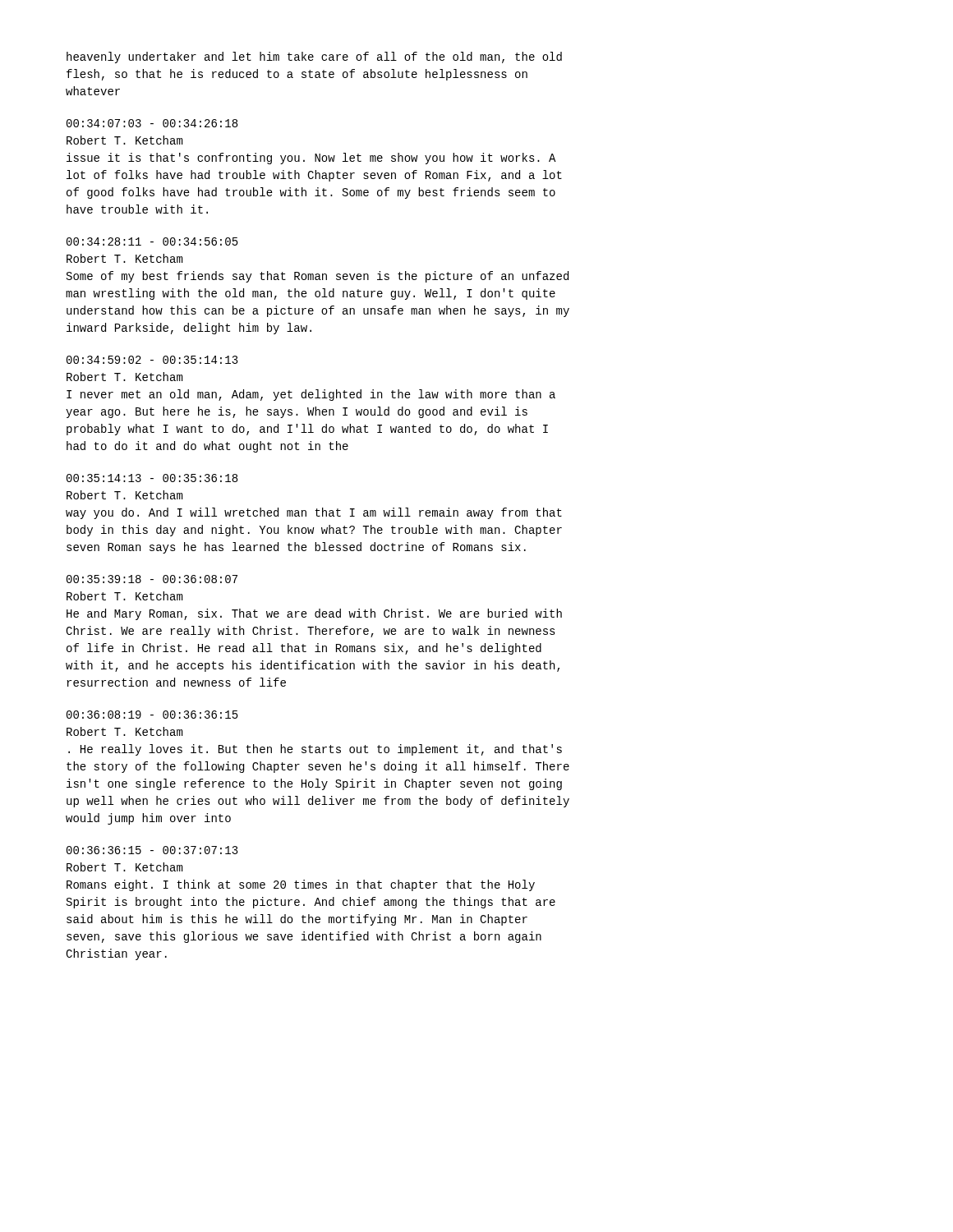The image size is (953, 1232).
Task: Find the element starting "00:34:59:02 - 00:35:14:13 Robert T. Ketcham I"
Action: pyautogui.click(x=311, y=404)
